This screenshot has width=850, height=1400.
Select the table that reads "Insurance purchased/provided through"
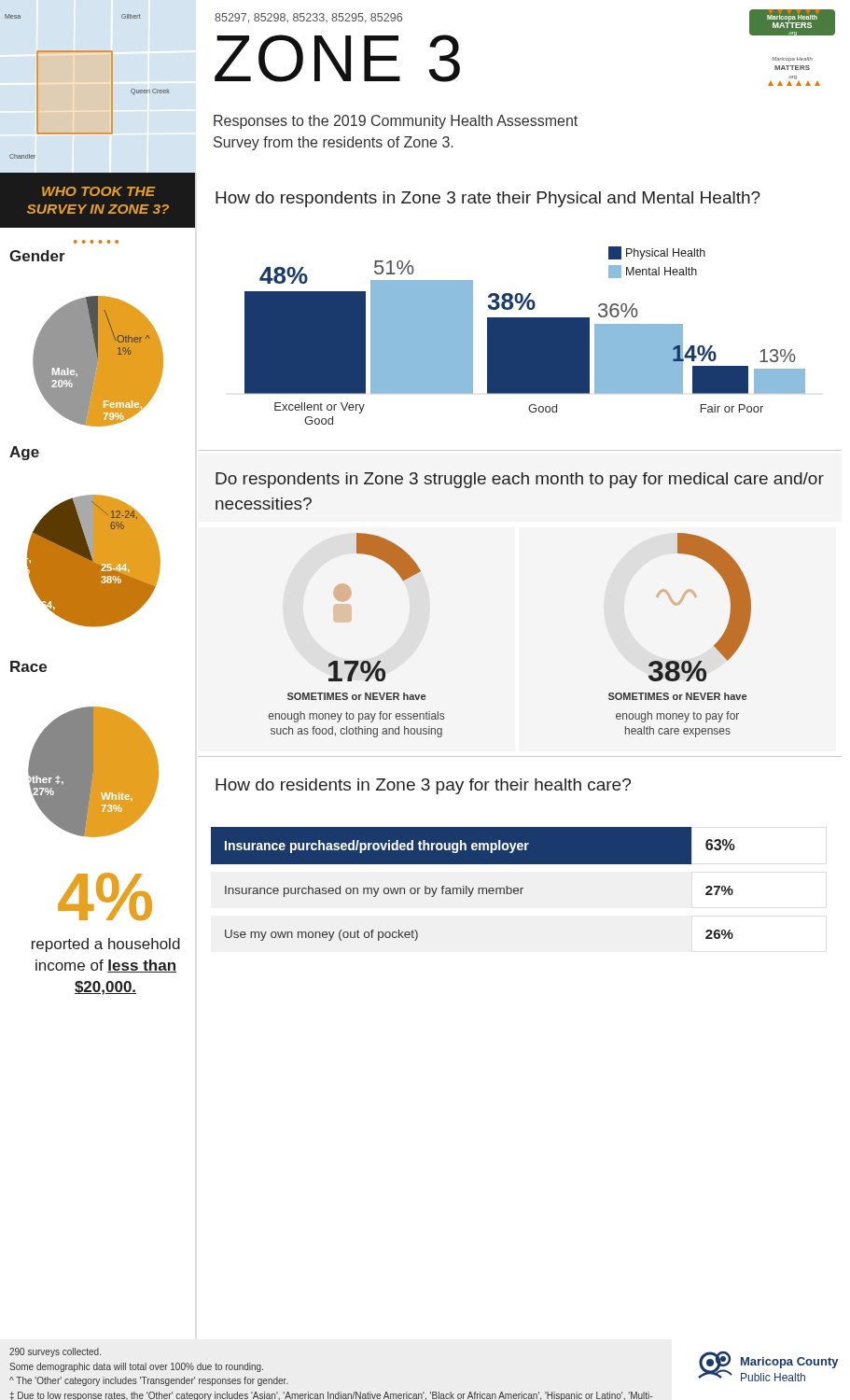coord(519,889)
